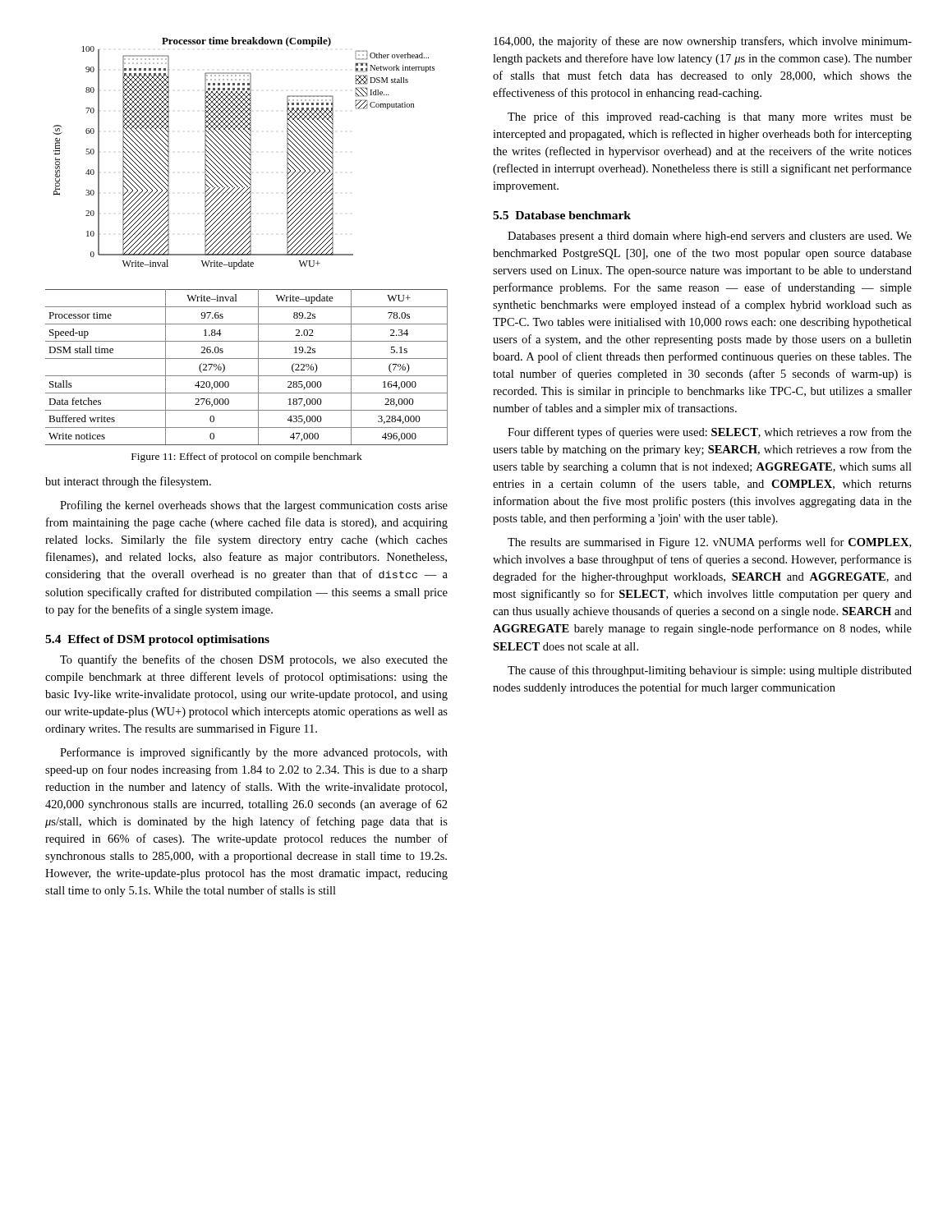This screenshot has width=952, height=1232.
Task: Click on the text block with the text "The price of this improved"
Action: click(702, 151)
